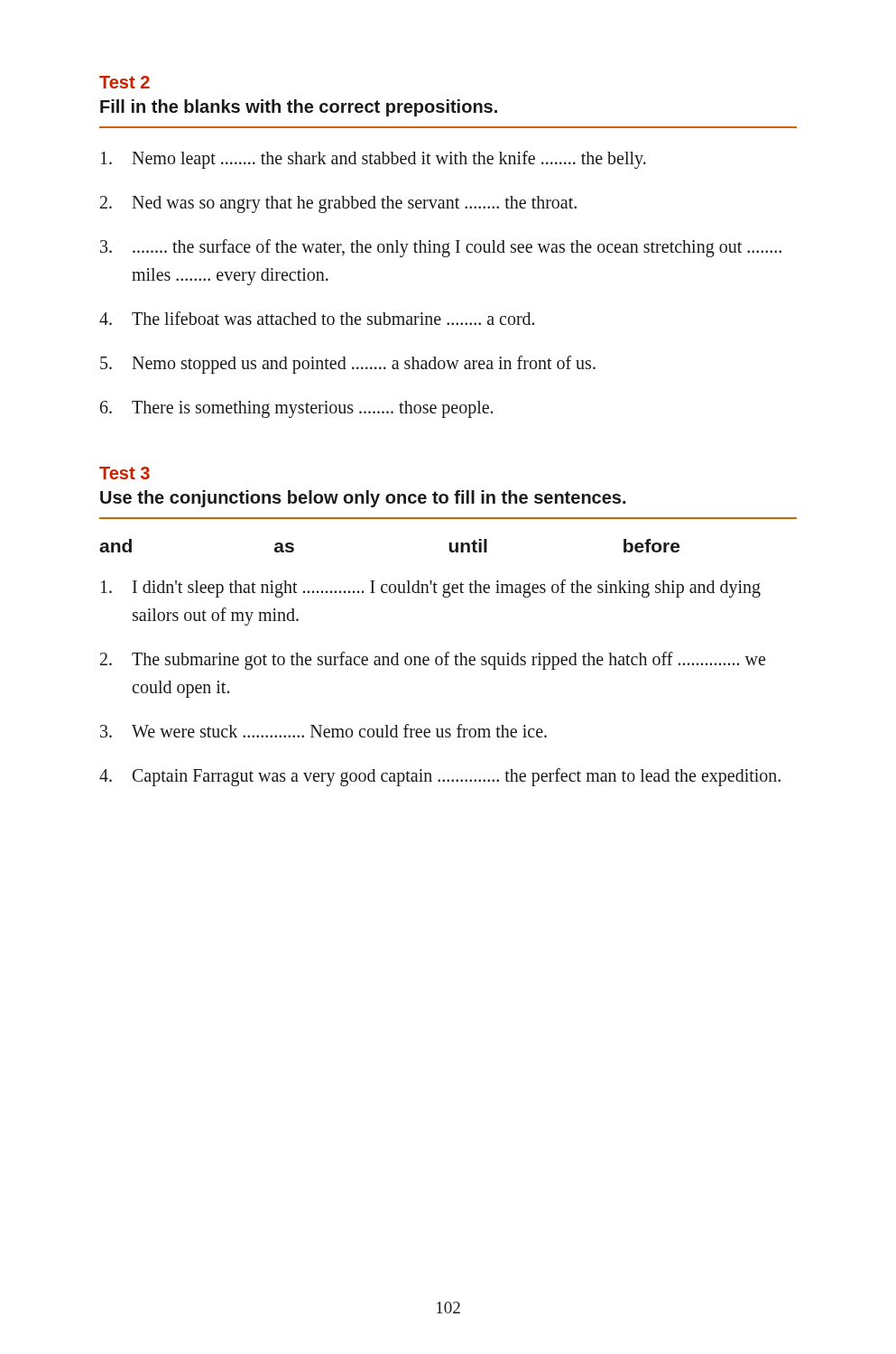Where is the section header that starts "Test 3 Use the conjunctions below"?
The height and width of the screenshot is (1354, 896).
(x=363, y=486)
